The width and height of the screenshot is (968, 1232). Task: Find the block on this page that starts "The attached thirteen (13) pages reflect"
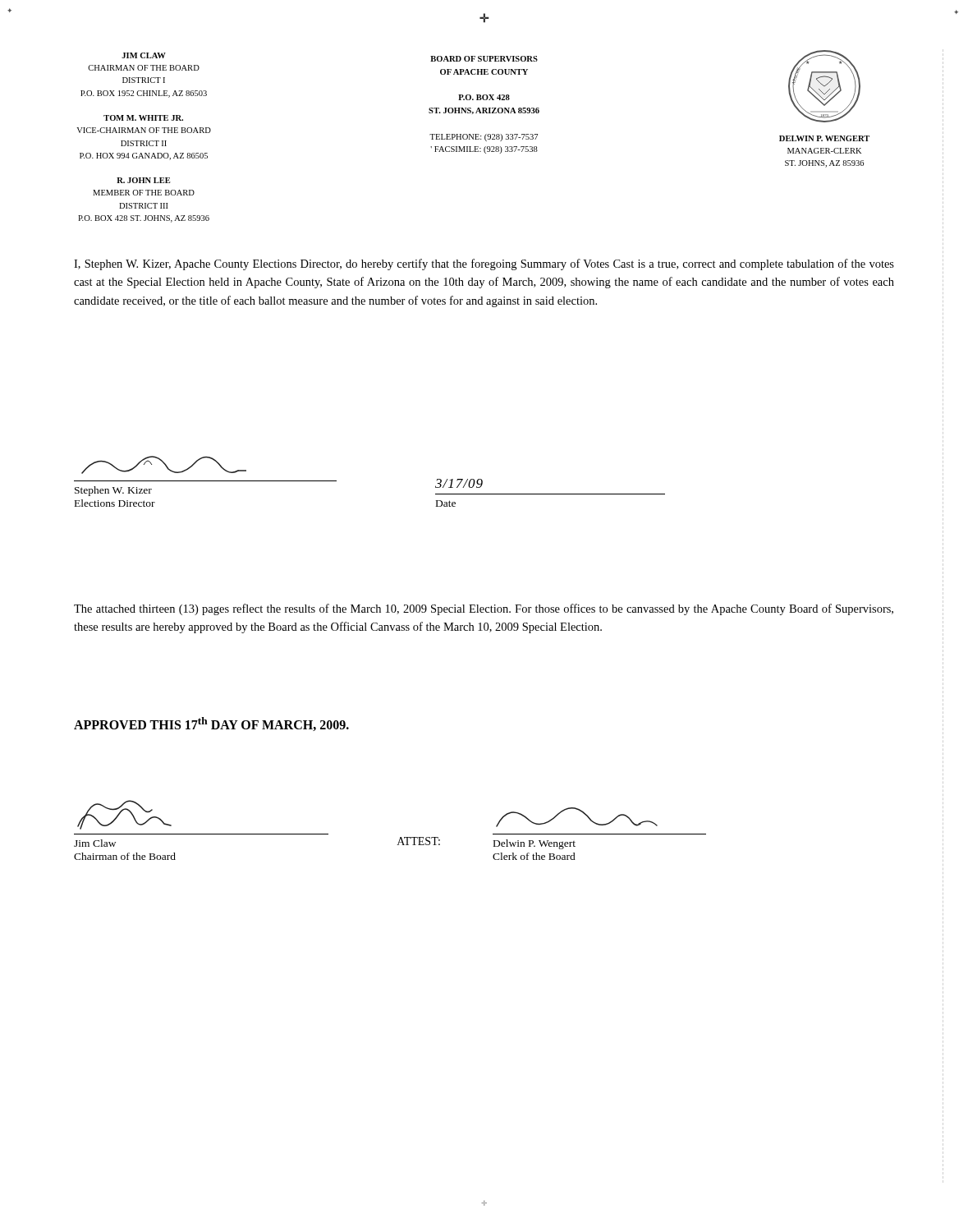(x=484, y=618)
